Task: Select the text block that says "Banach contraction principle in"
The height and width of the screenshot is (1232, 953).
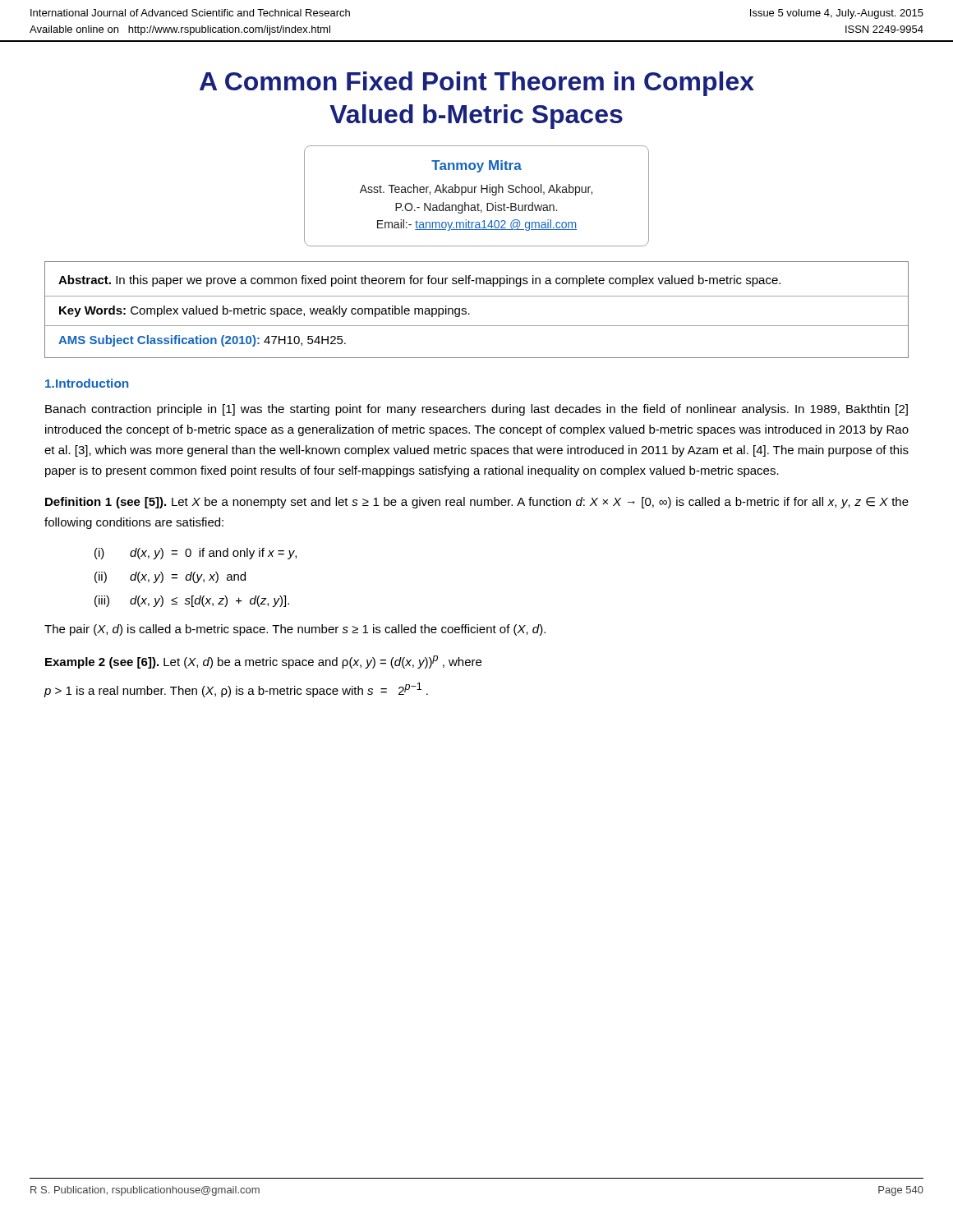Action: click(476, 439)
